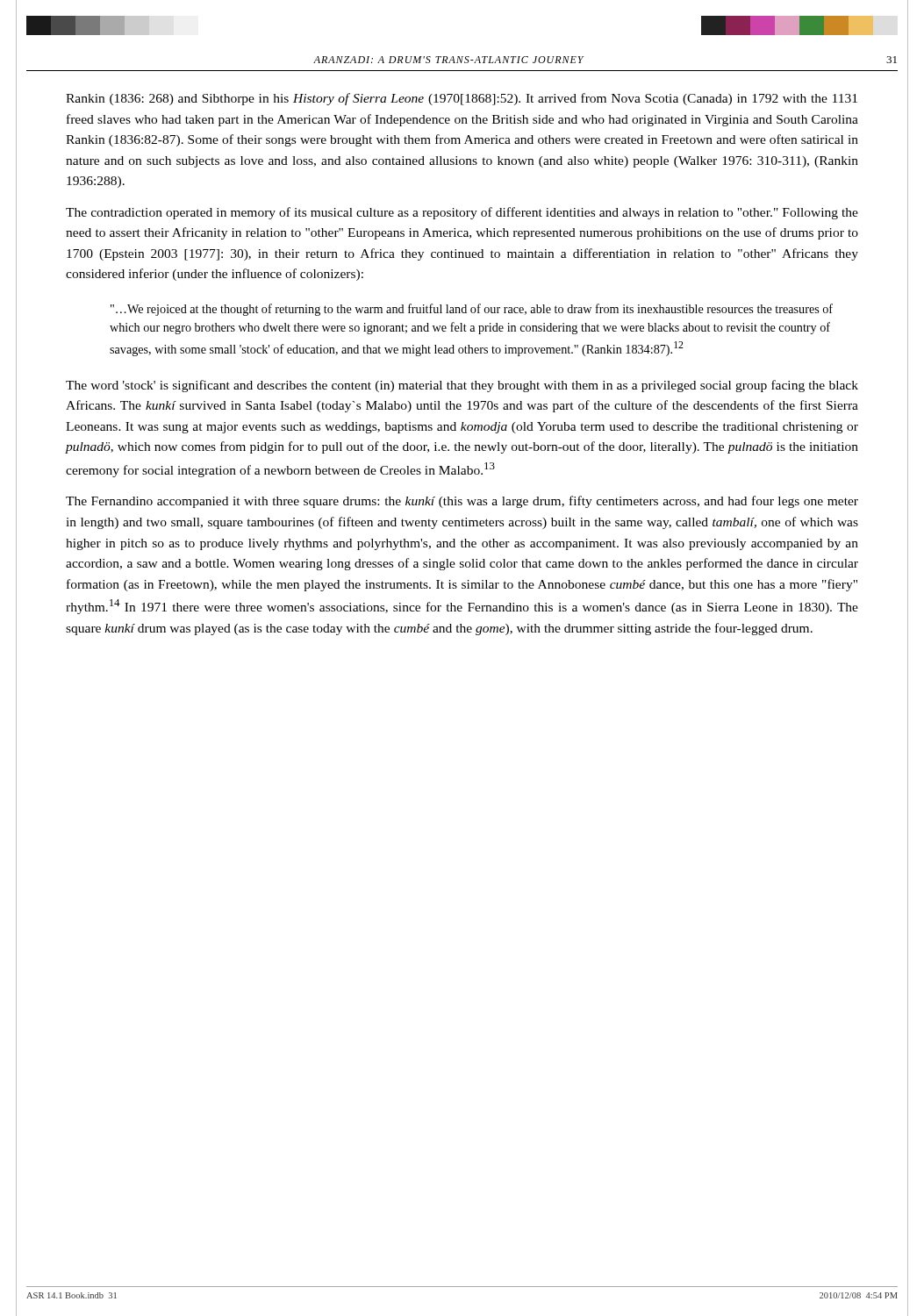
Task: Navigate to the passage starting "Rankin (1836: 268)"
Action: (x=462, y=139)
